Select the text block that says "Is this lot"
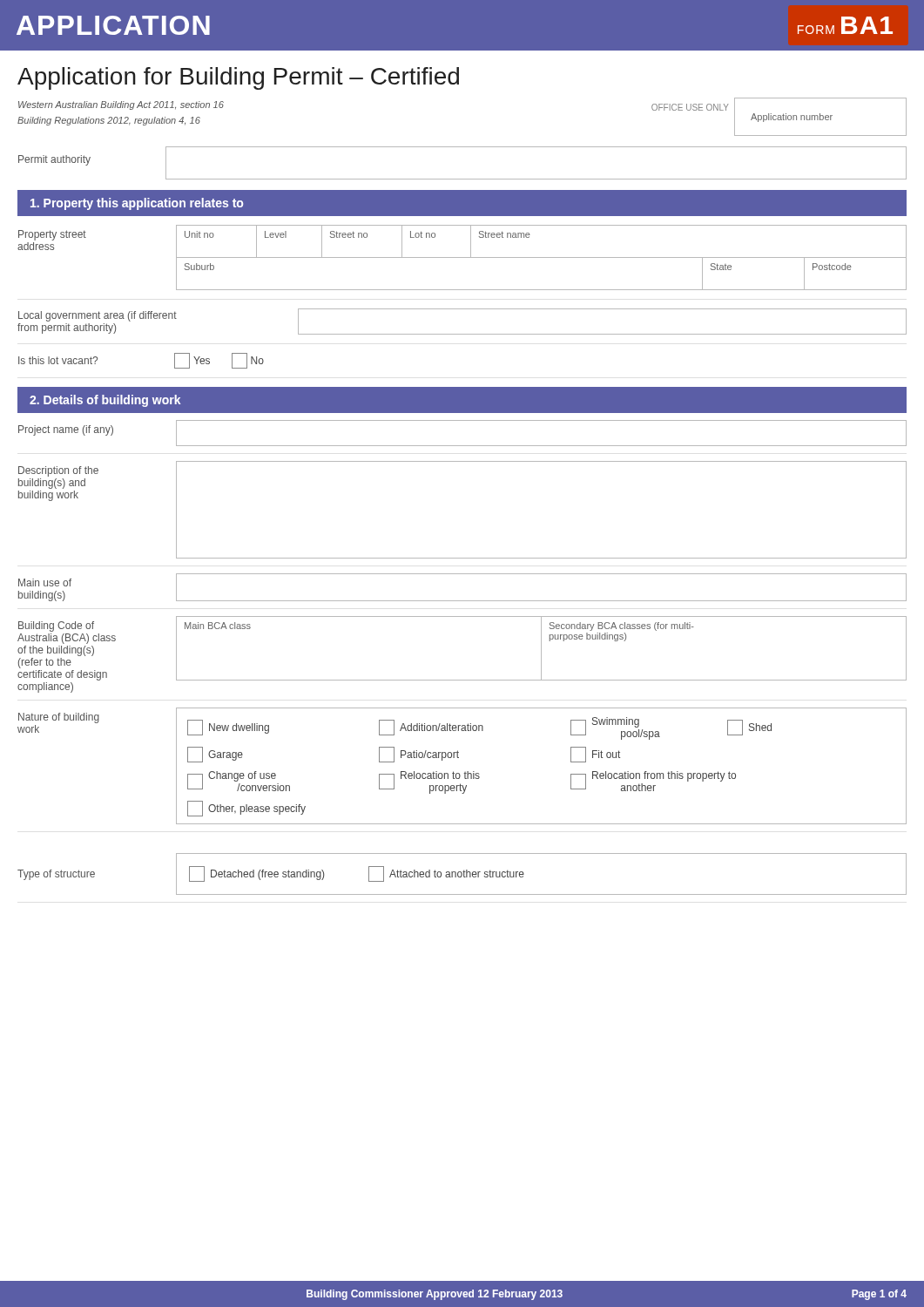This screenshot has height=1307, width=924. coord(58,361)
